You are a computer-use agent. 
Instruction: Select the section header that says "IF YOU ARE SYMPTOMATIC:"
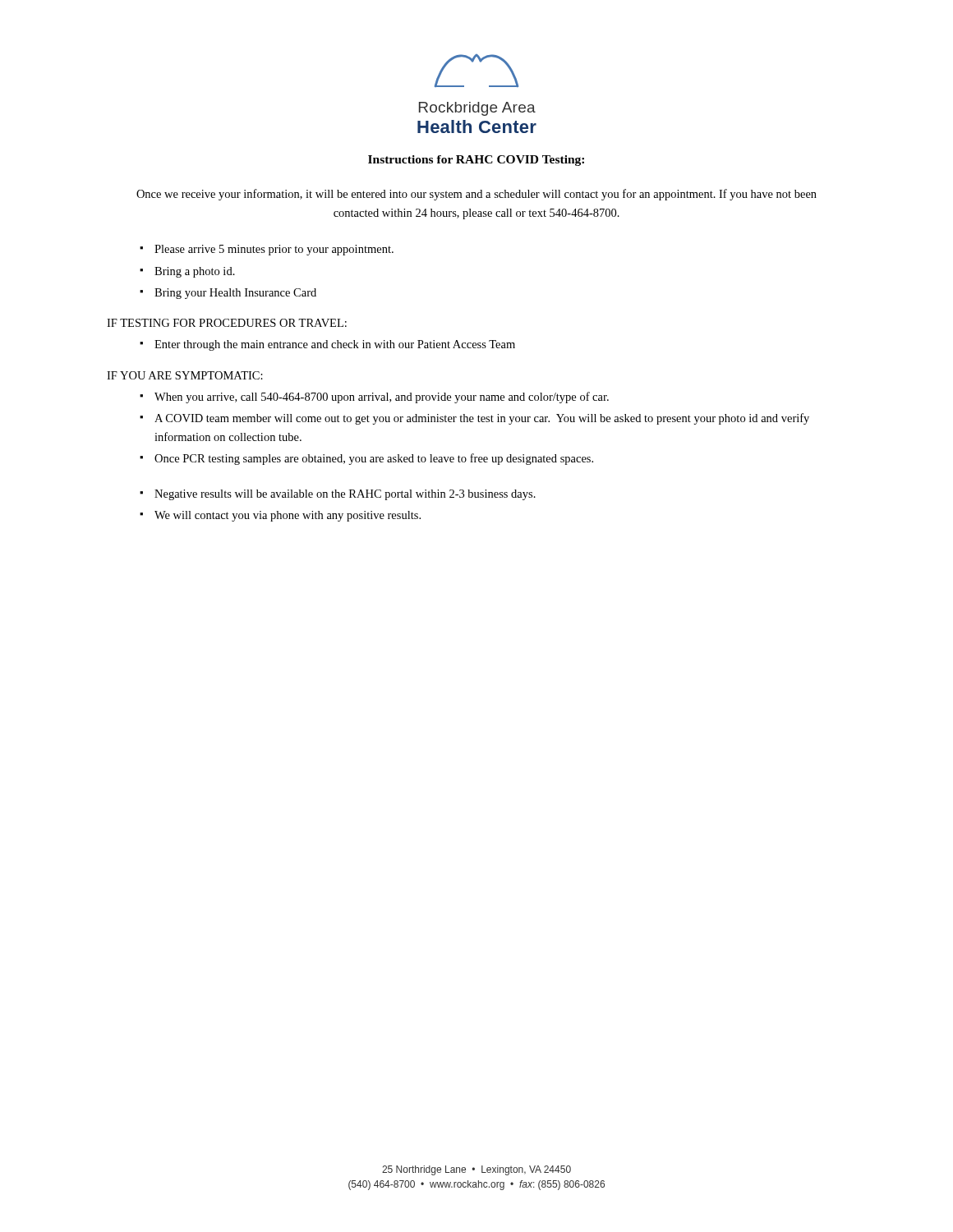[x=185, y=375]
